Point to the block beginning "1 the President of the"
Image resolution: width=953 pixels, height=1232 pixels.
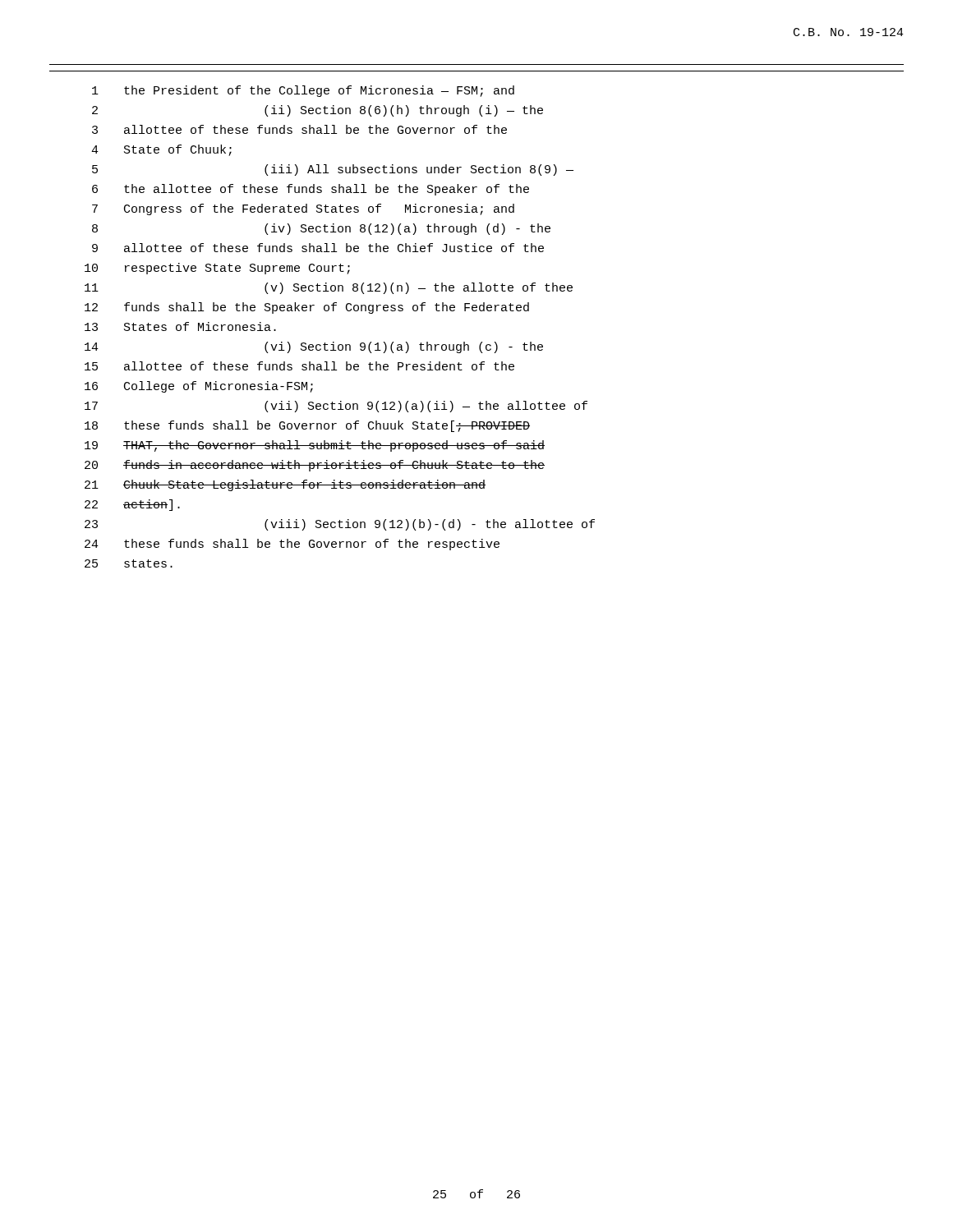pyautogui.click(x=303, y=91)
